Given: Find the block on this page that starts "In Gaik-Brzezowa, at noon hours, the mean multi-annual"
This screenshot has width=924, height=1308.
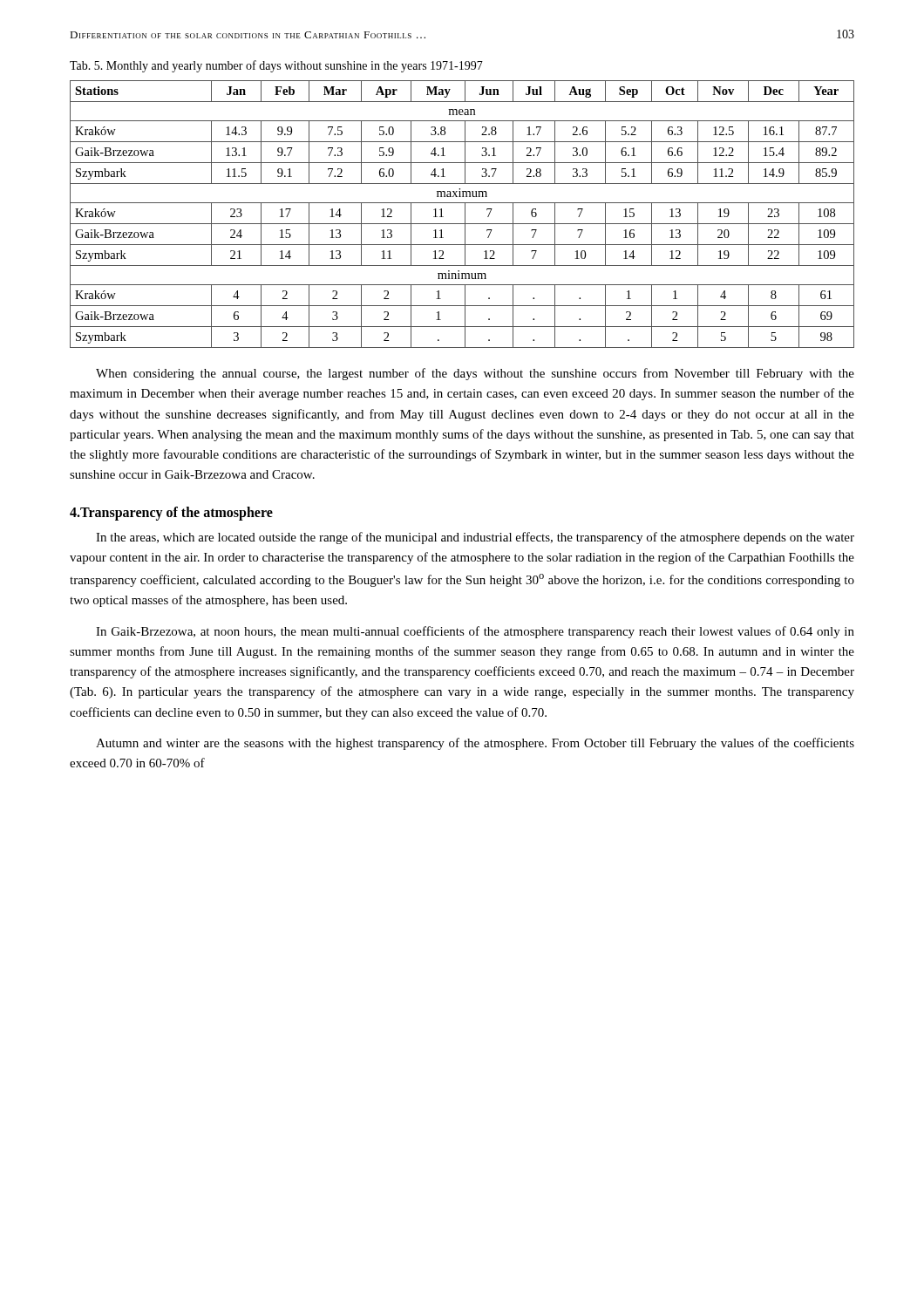Looking at the screenshot, I should (x=462, y=671).
